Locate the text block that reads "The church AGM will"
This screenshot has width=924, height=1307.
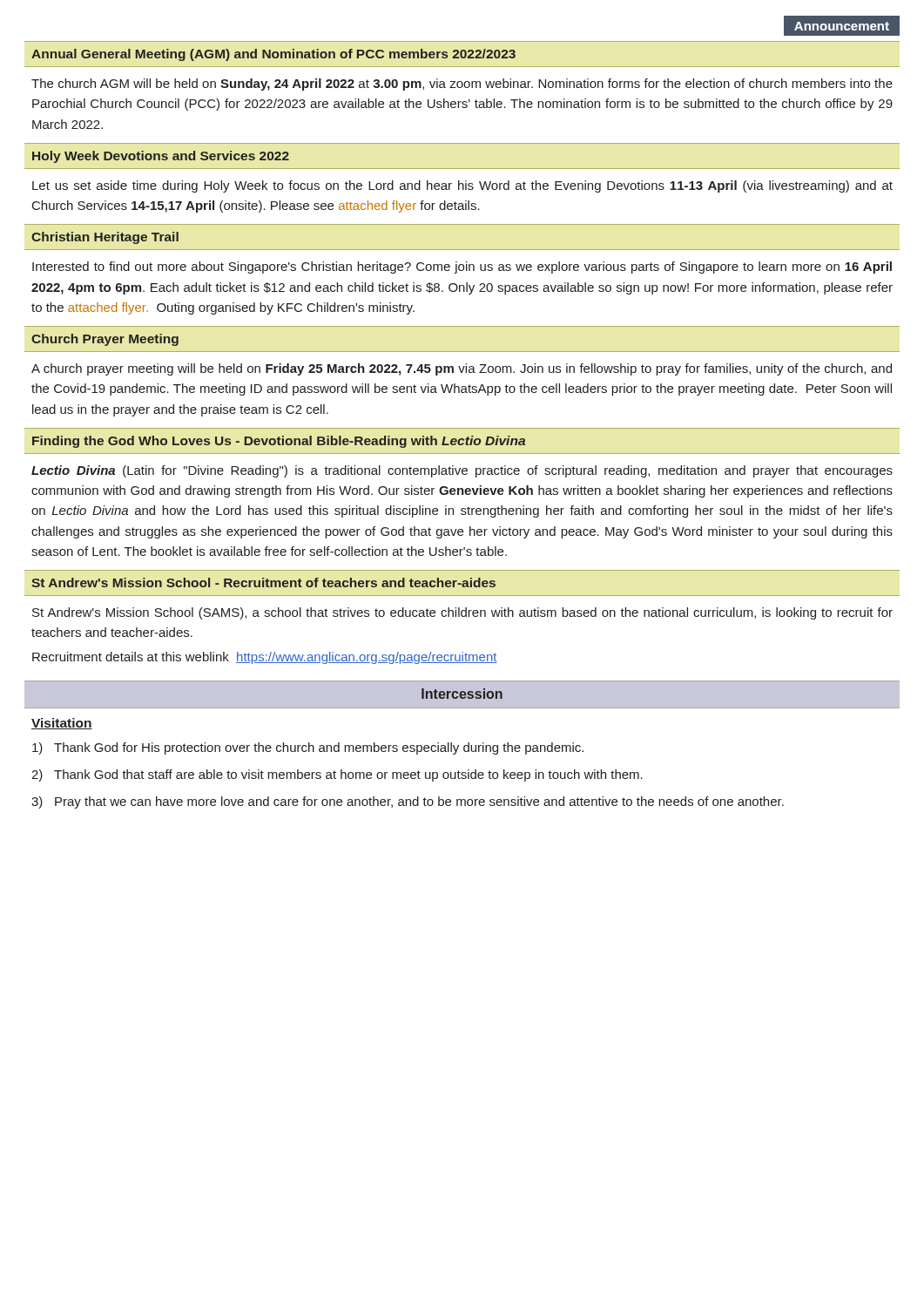tap(462, 103)
